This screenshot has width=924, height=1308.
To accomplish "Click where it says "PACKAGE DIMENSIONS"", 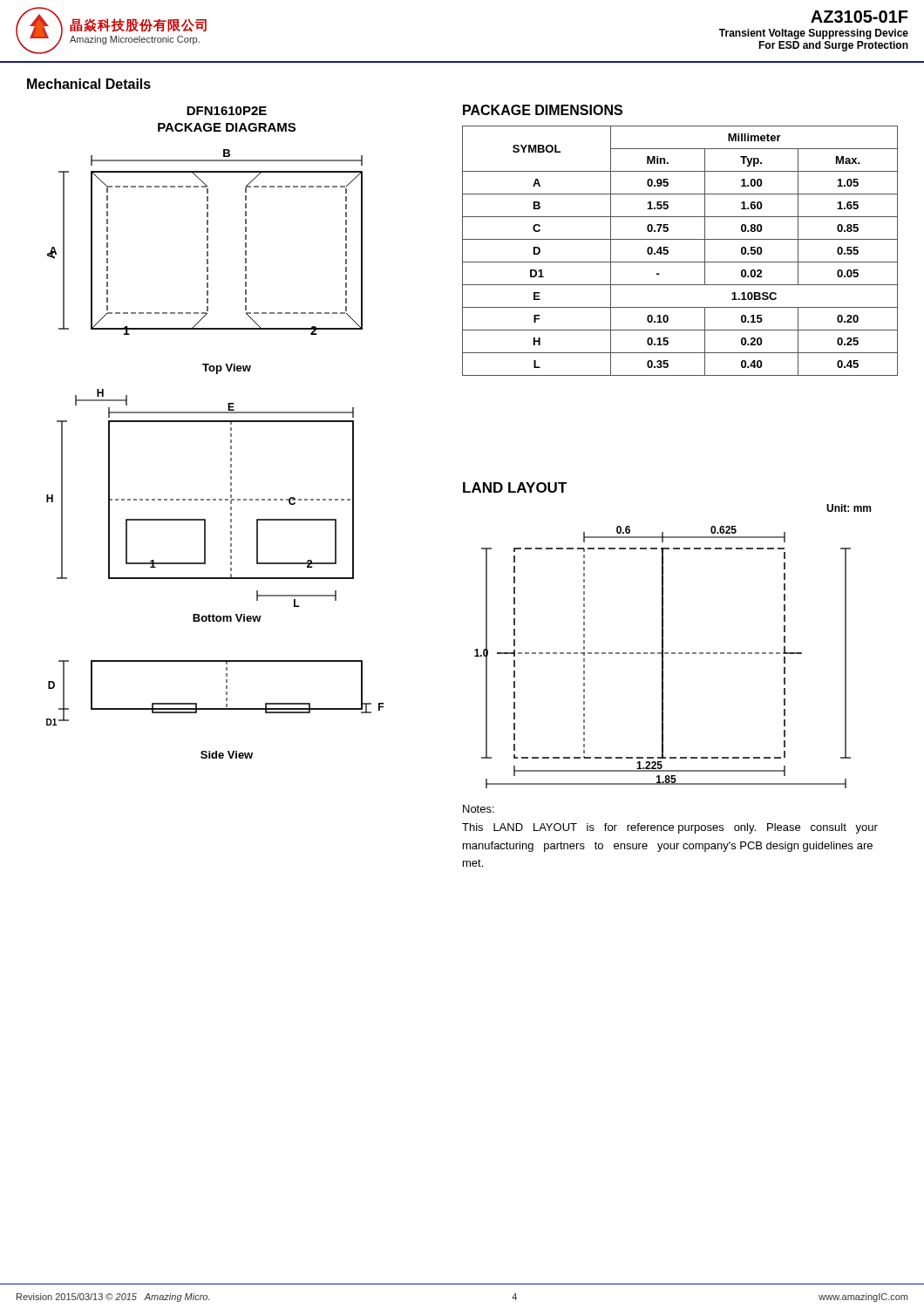I will coord(542,110).
